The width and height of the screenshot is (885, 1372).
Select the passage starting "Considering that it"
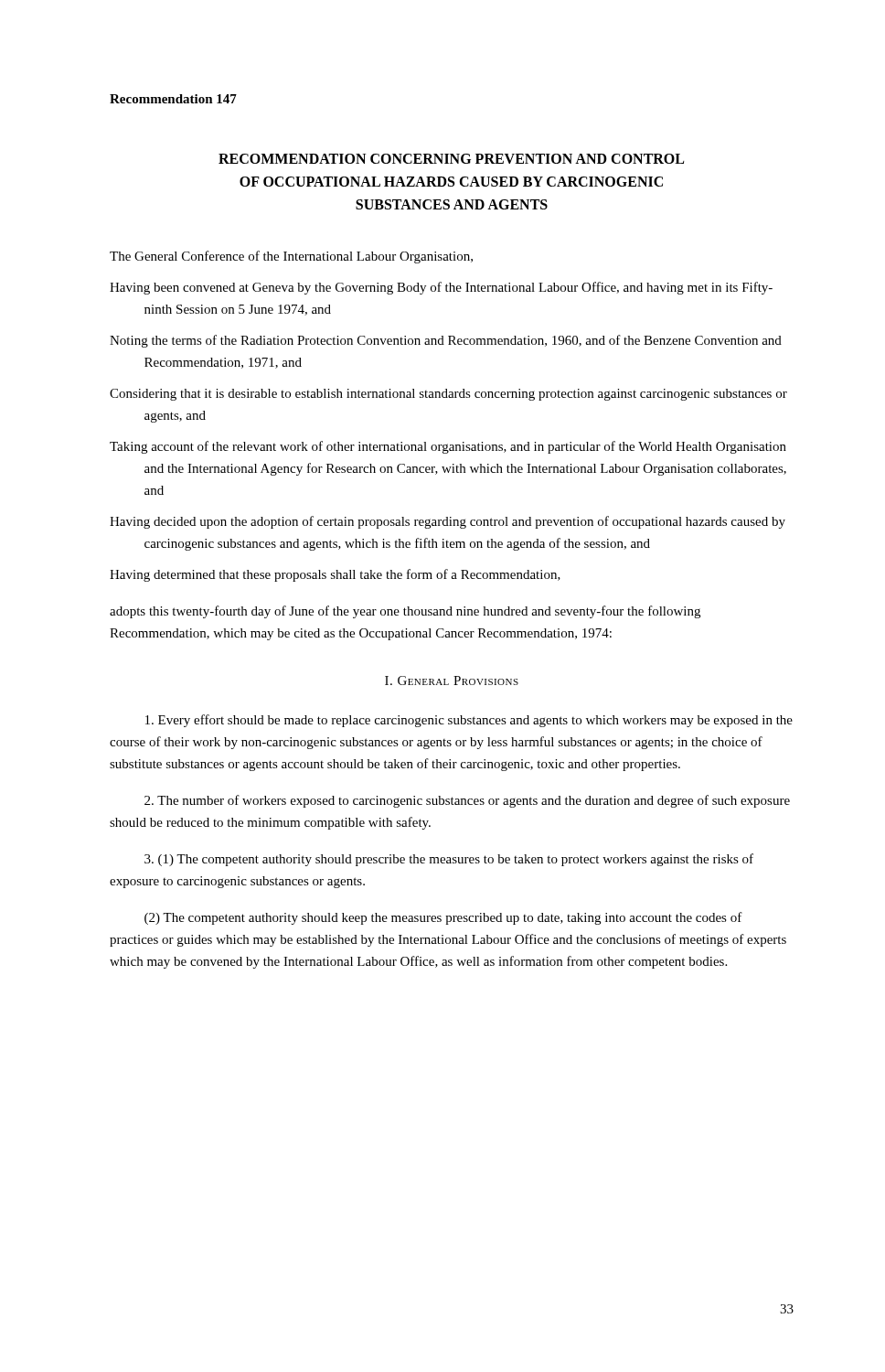coord(448,405)
